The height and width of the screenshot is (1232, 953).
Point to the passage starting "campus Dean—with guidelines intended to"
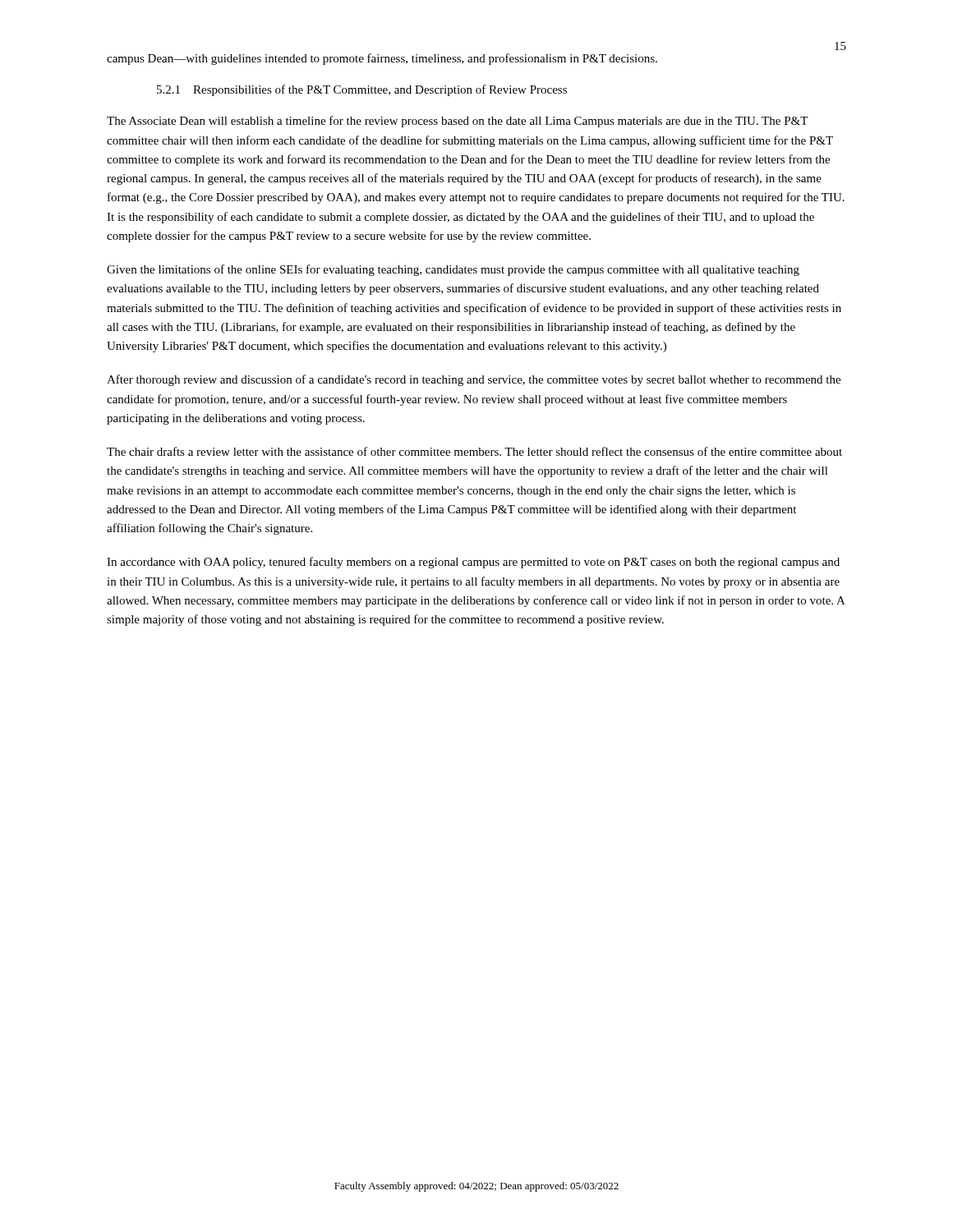[x=382, y=58]
